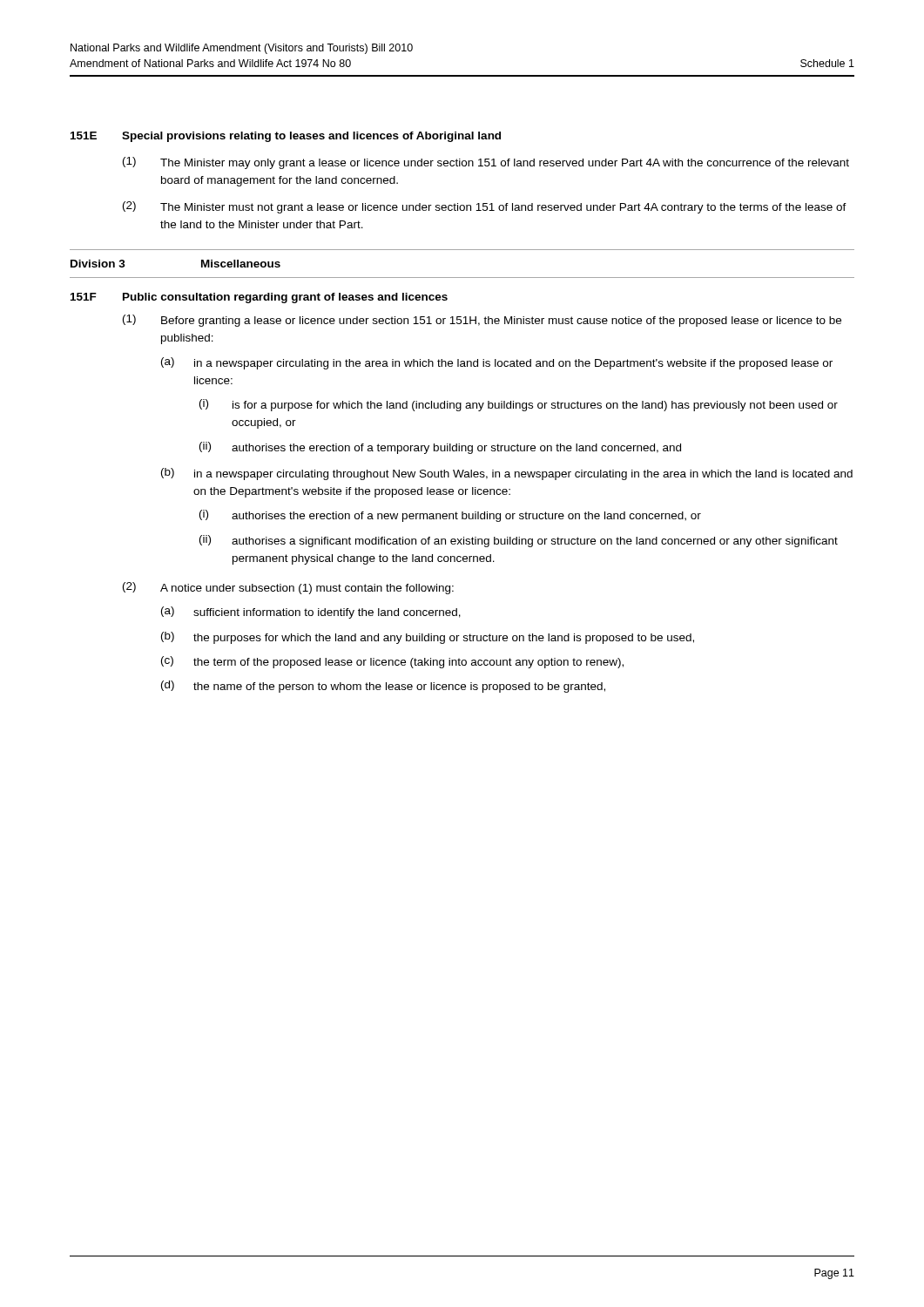Find the region starting "(2) The Minister must"

[x=488, y=216]
